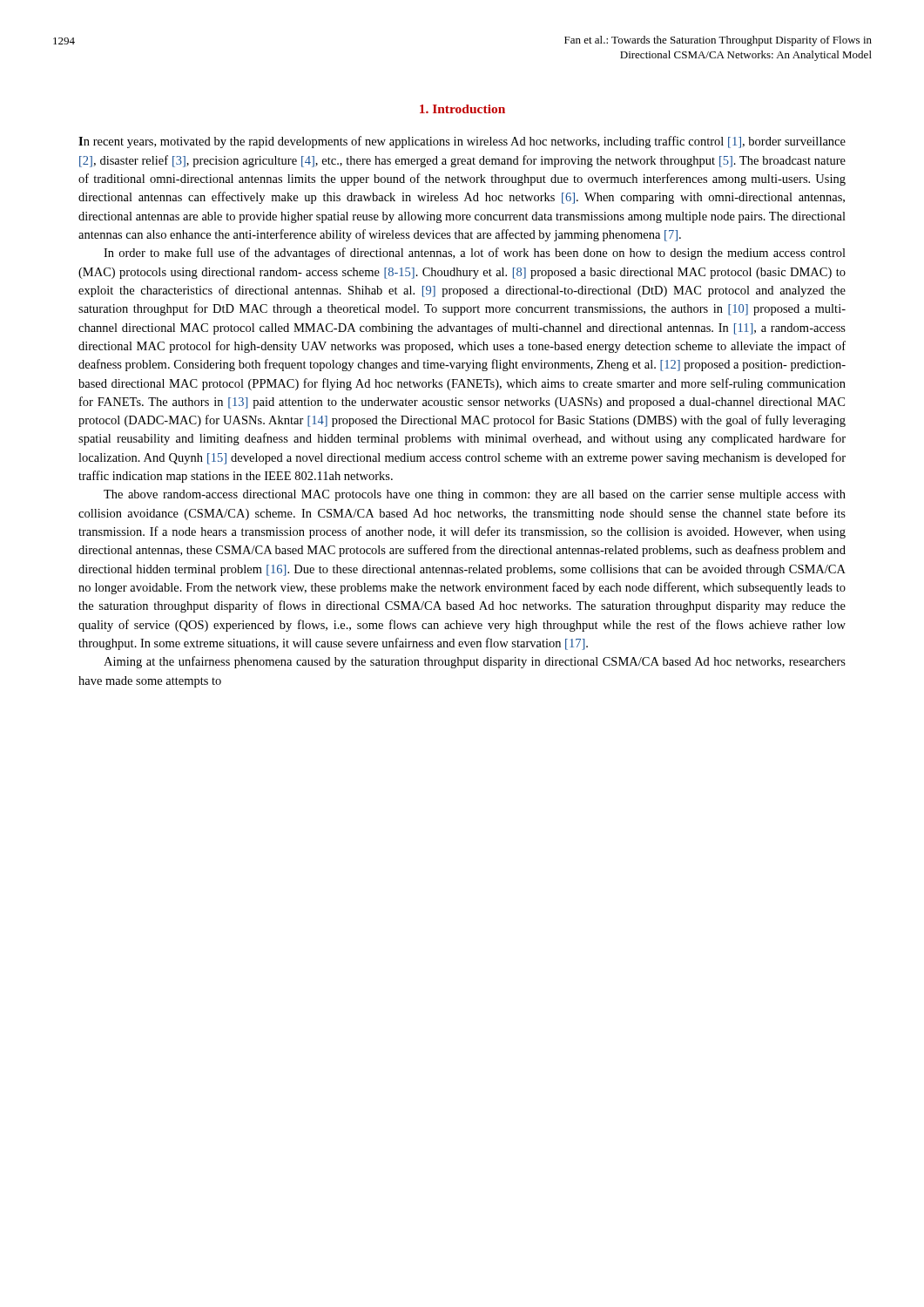Viewport: 924px width, 1307px height.
Task: Locate the block of text that opens with "The above random-access directional MAC protocols have one"
Action: pyautogui.click(x=462, y=569)
